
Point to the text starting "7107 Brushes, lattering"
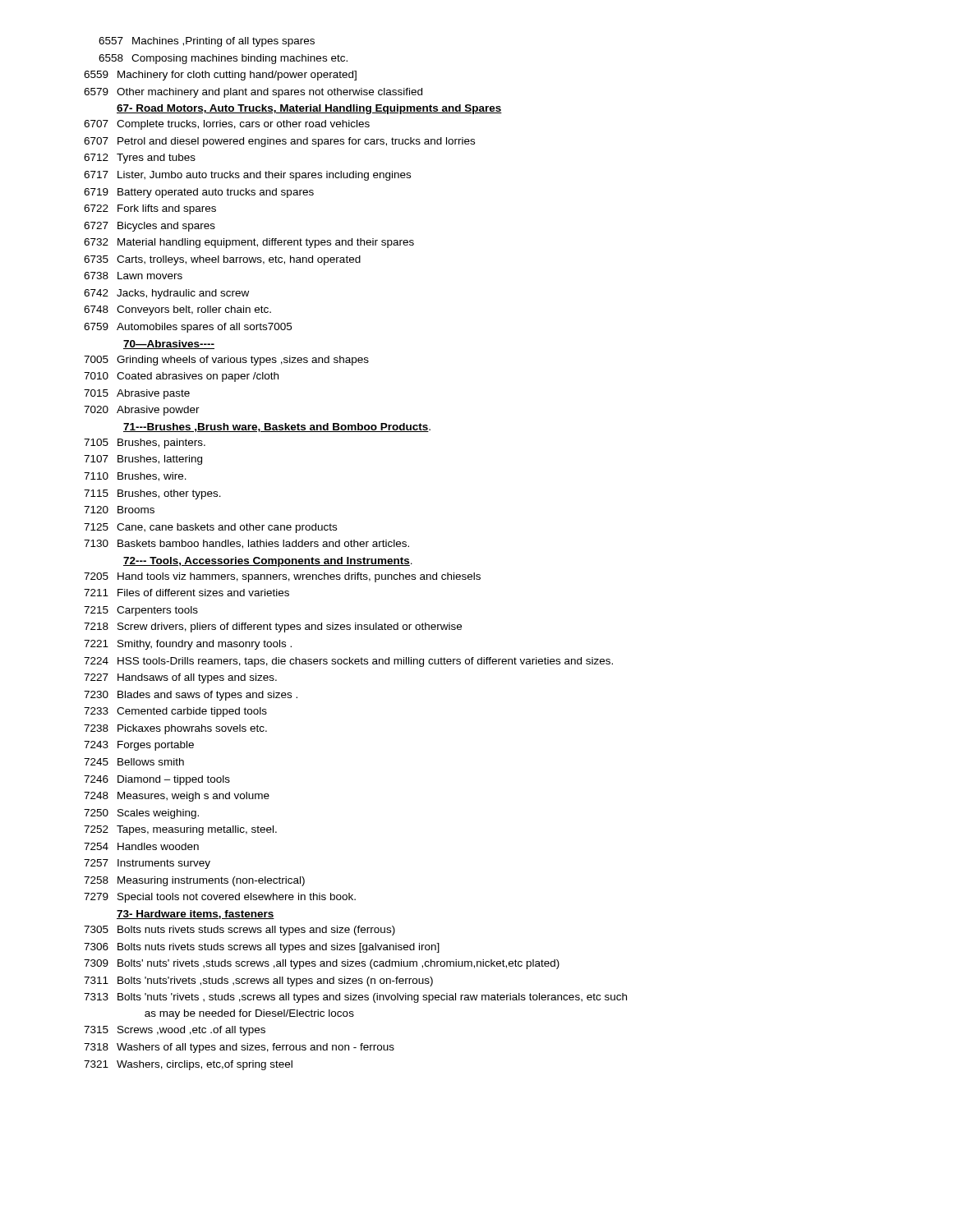click(134, 459)
